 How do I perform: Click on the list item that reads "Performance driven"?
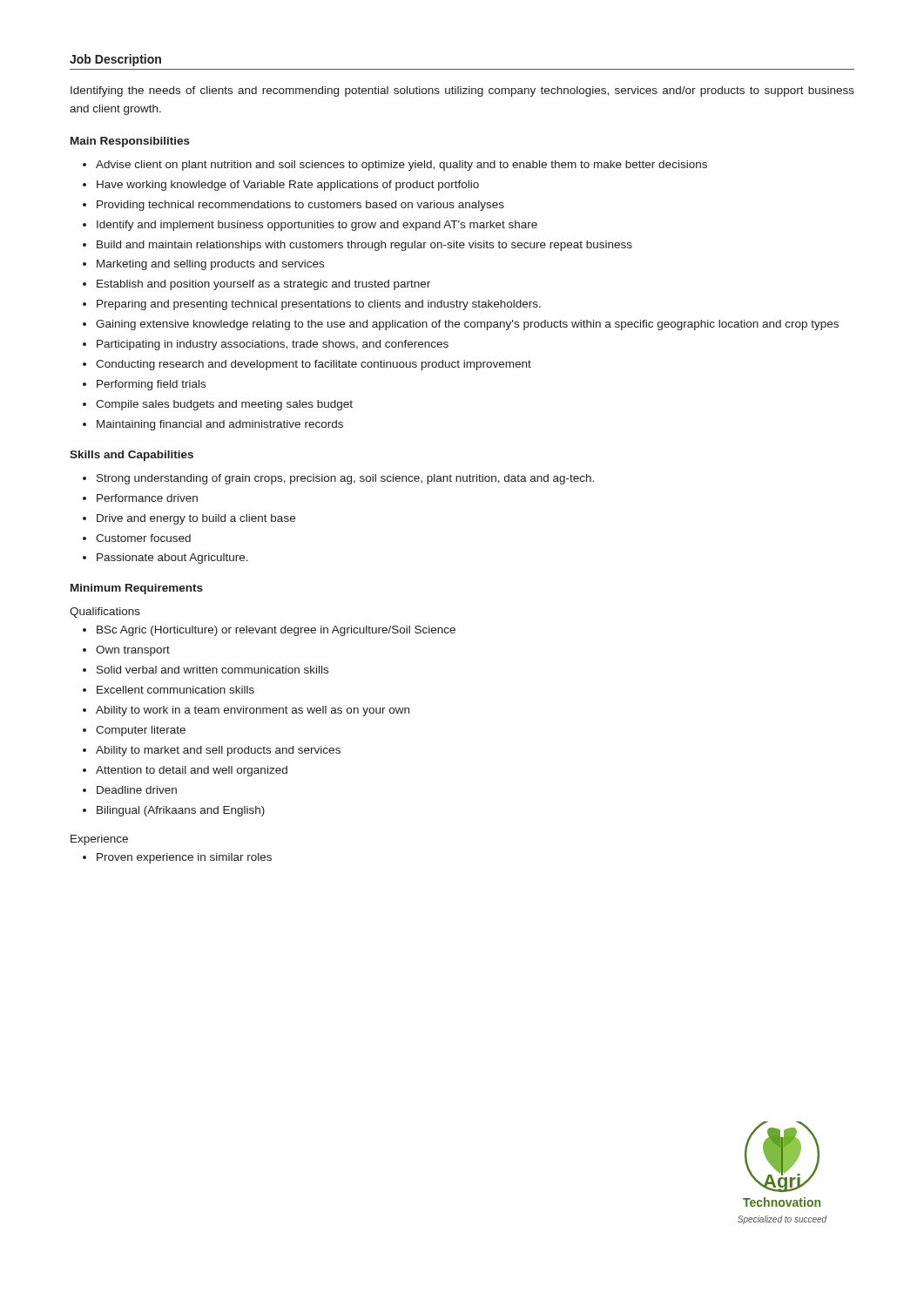pos(147,498)
